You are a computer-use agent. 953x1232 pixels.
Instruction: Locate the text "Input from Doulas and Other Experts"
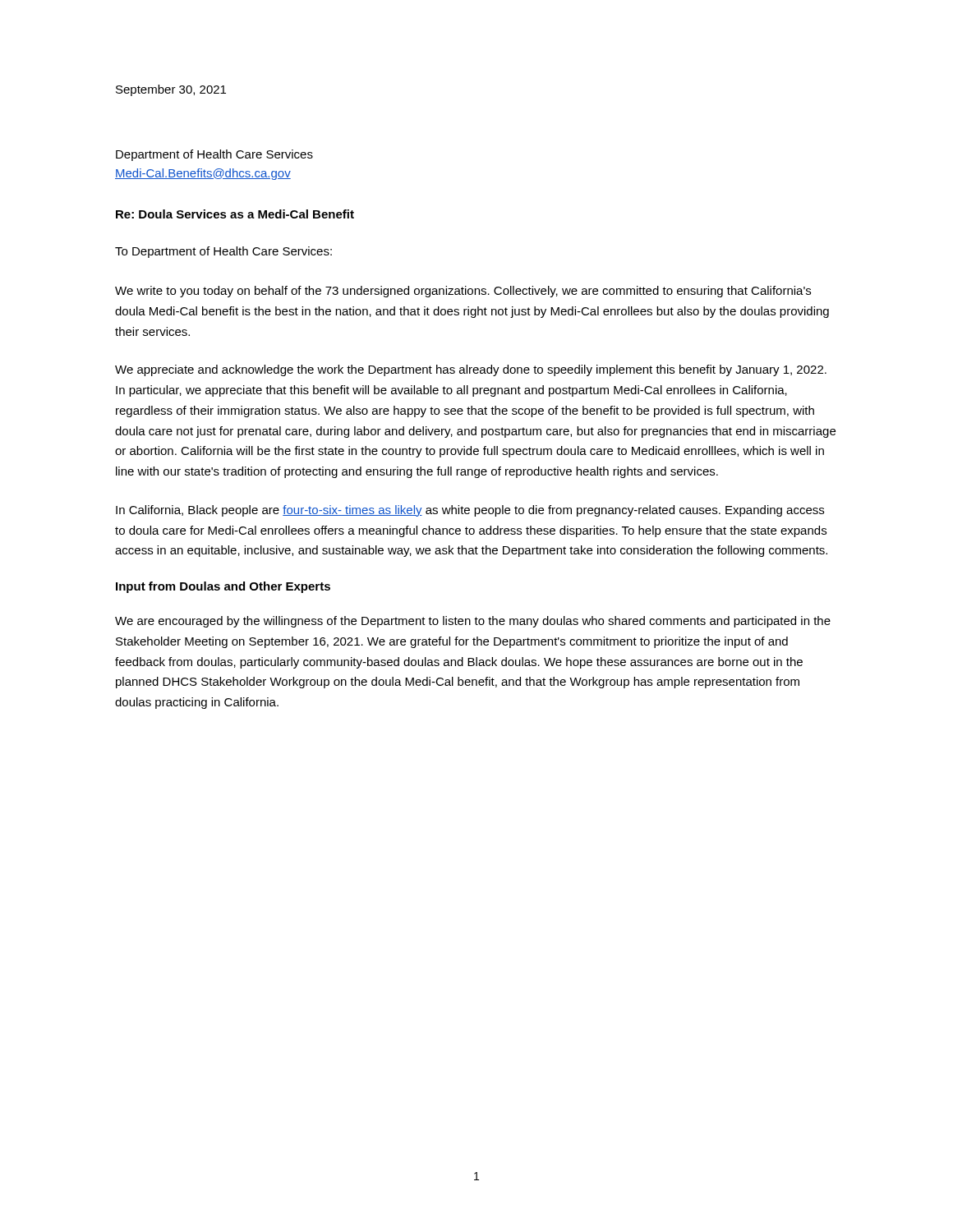[223, 586]
